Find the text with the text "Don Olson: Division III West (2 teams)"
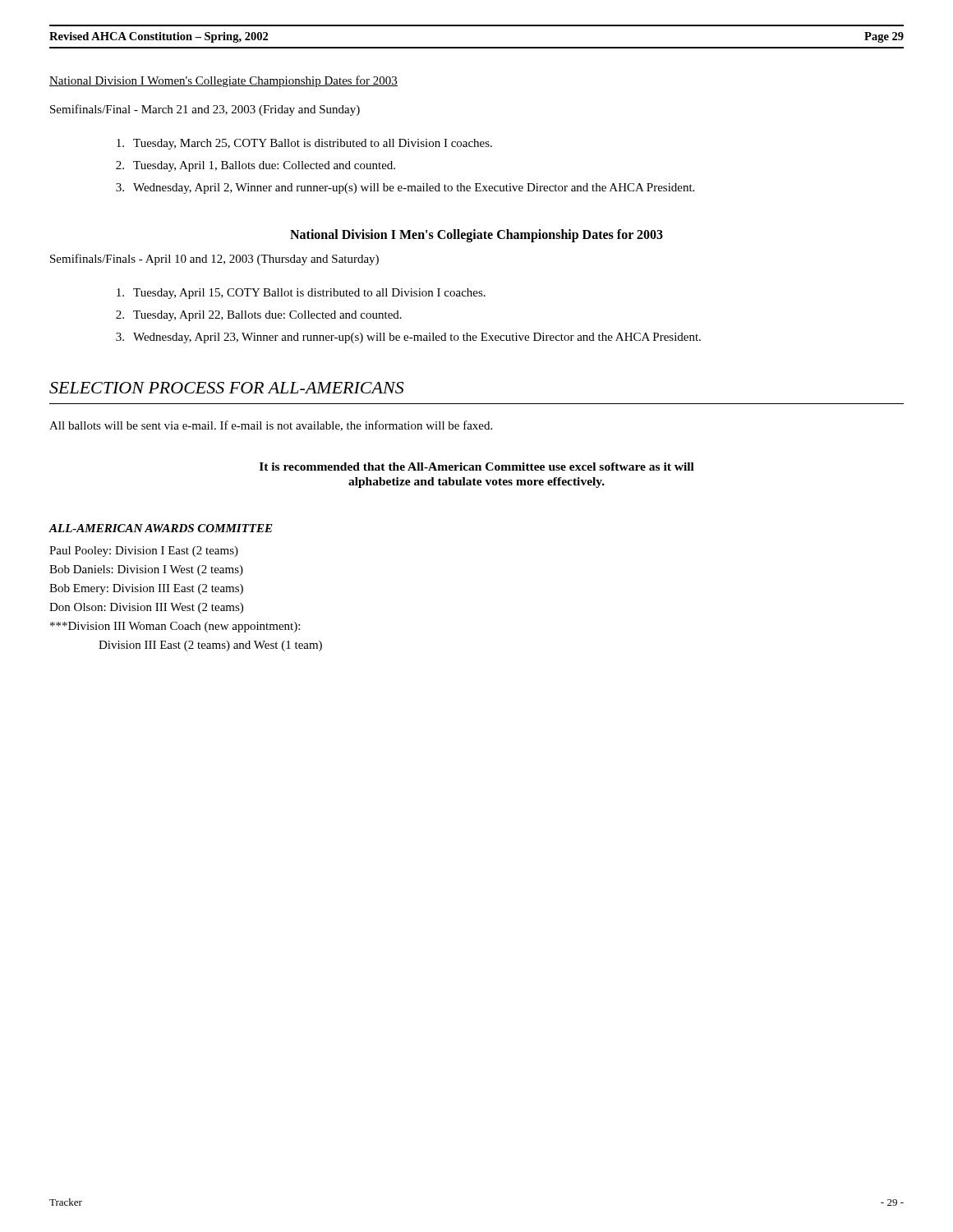953x1232 pixels. click(147, 607)
